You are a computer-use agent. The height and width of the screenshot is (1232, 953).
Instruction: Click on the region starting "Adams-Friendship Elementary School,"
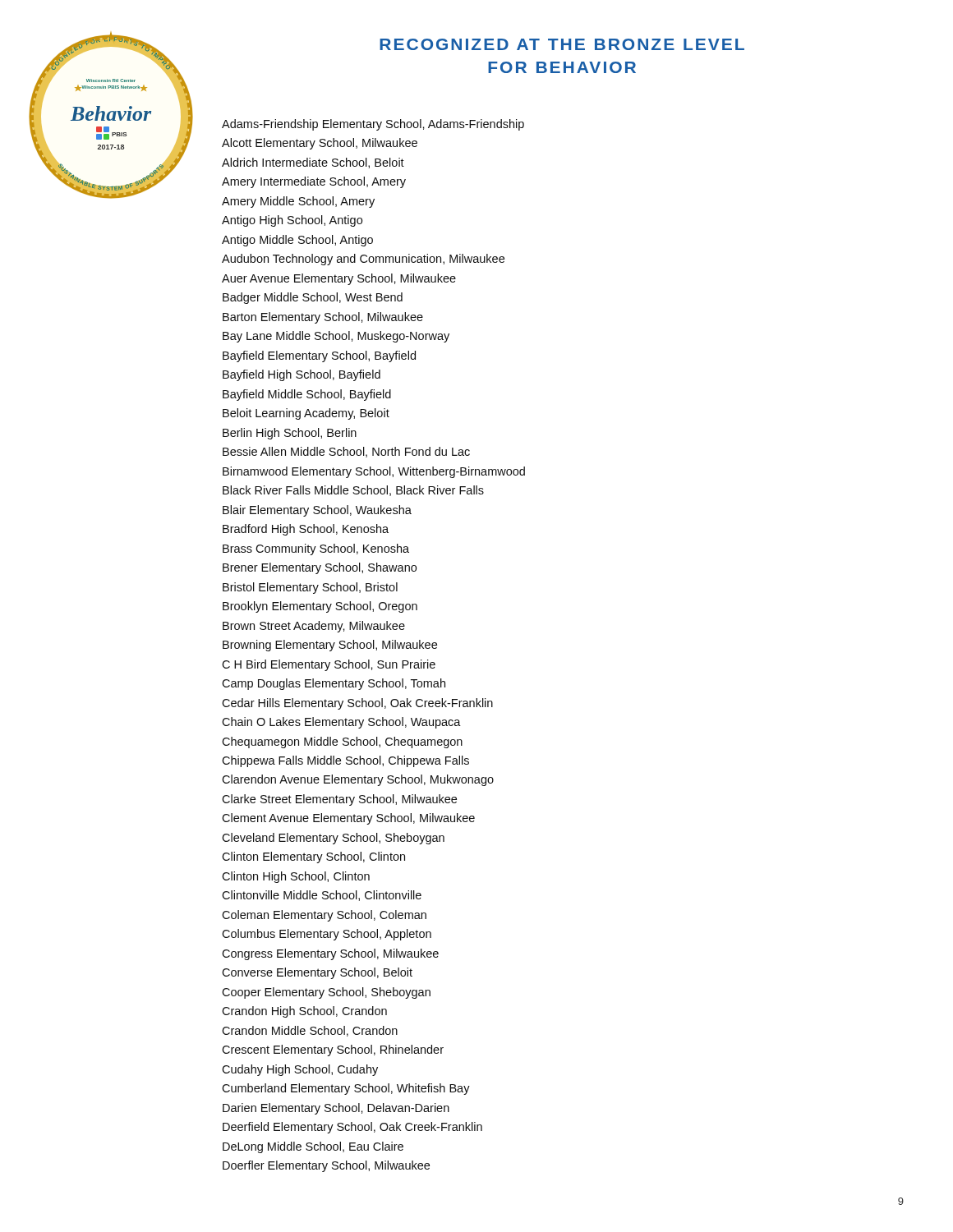[373, 125]
